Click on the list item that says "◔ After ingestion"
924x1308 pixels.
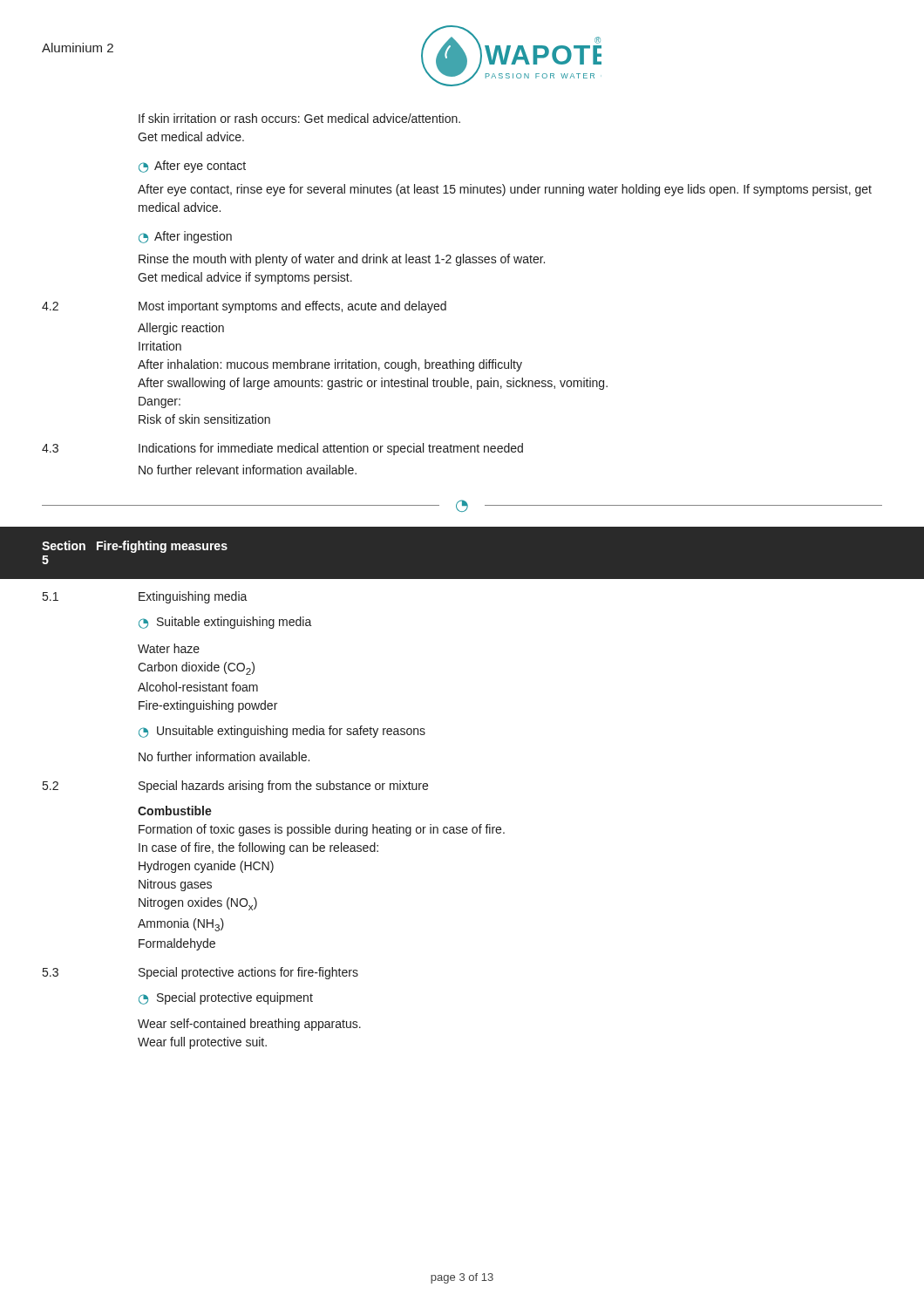click(x=185, y=237)
